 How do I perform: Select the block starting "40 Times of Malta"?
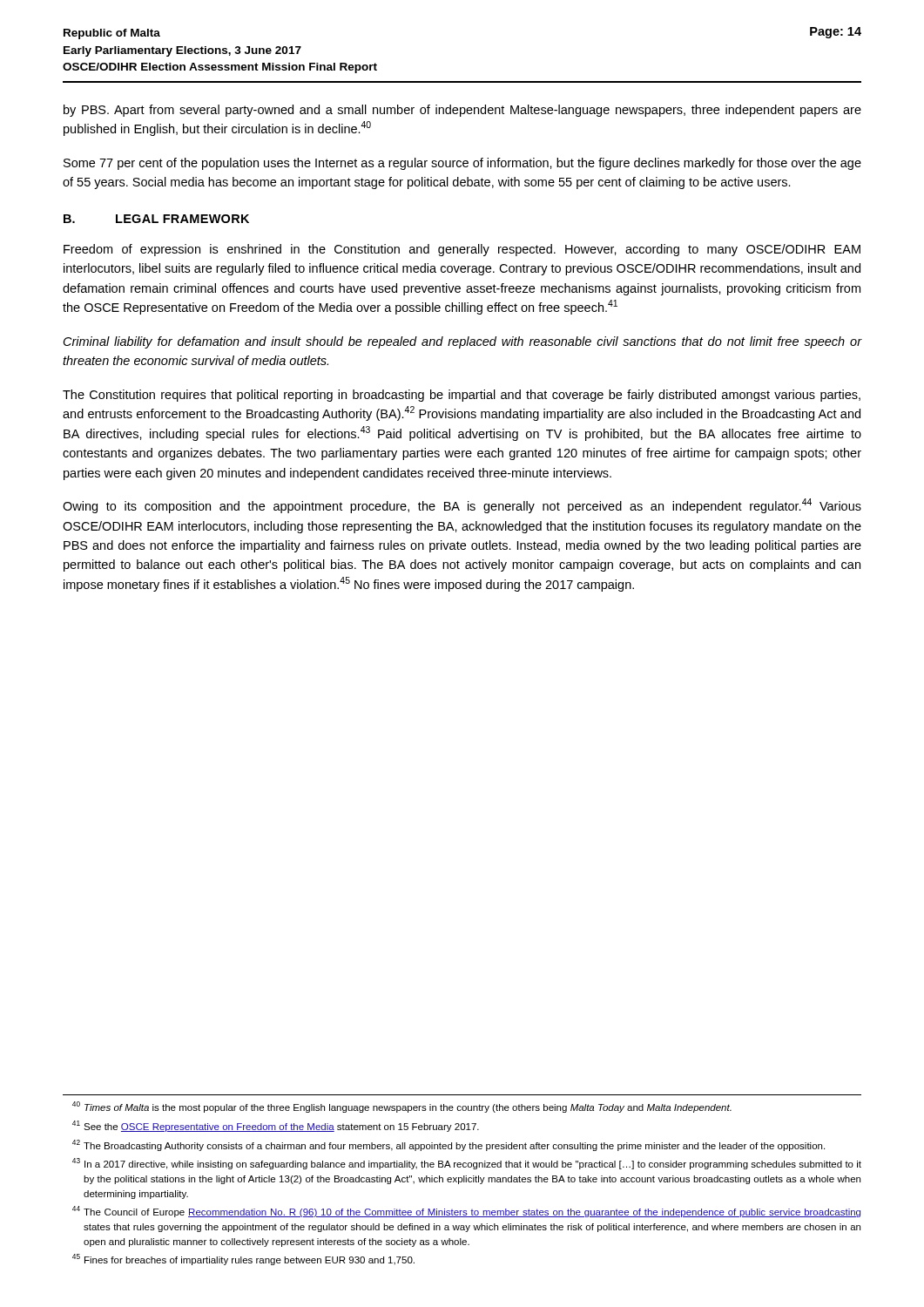[462, 1108]
